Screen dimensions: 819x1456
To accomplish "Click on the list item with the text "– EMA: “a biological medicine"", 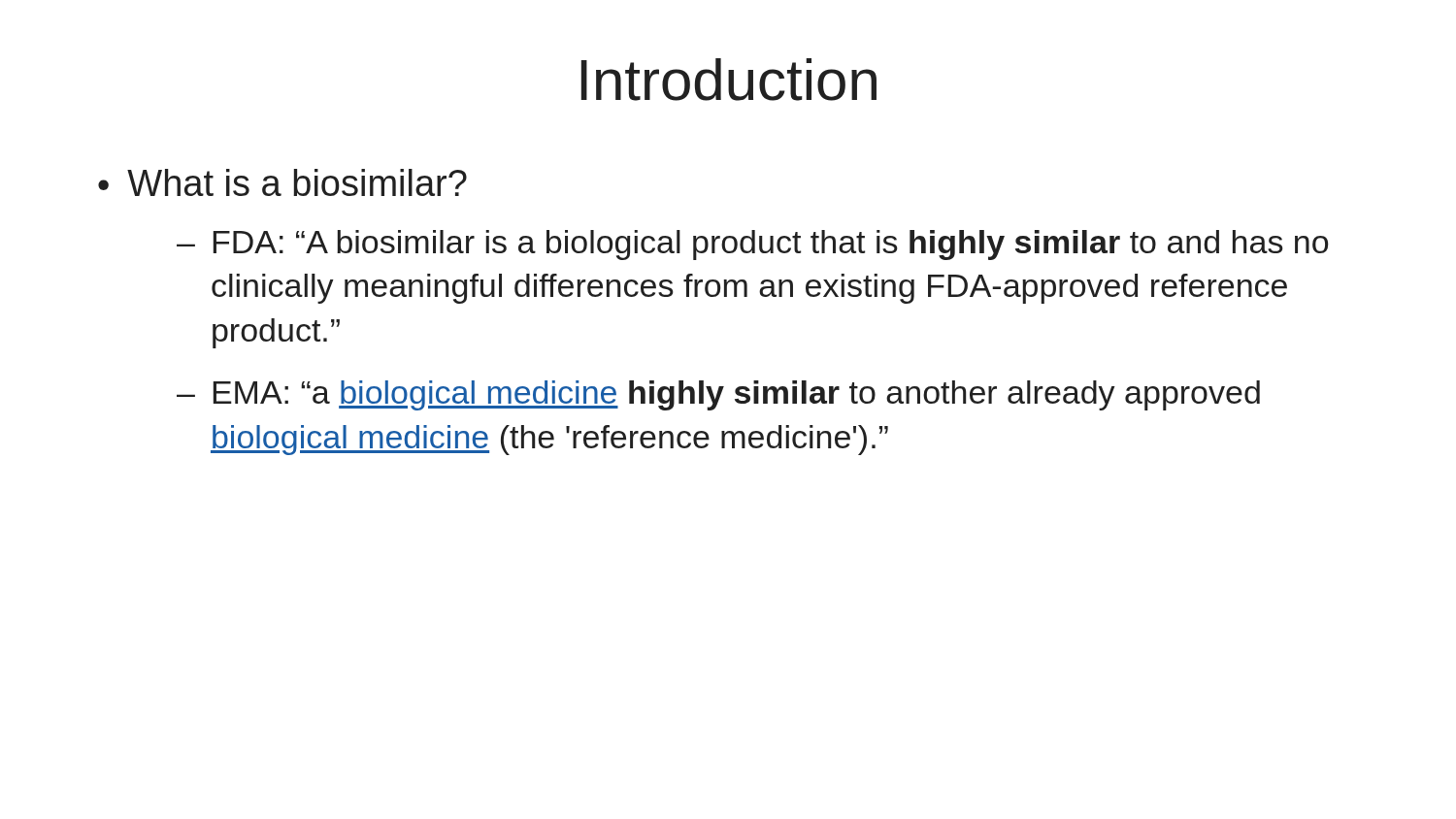I will 768,415.
